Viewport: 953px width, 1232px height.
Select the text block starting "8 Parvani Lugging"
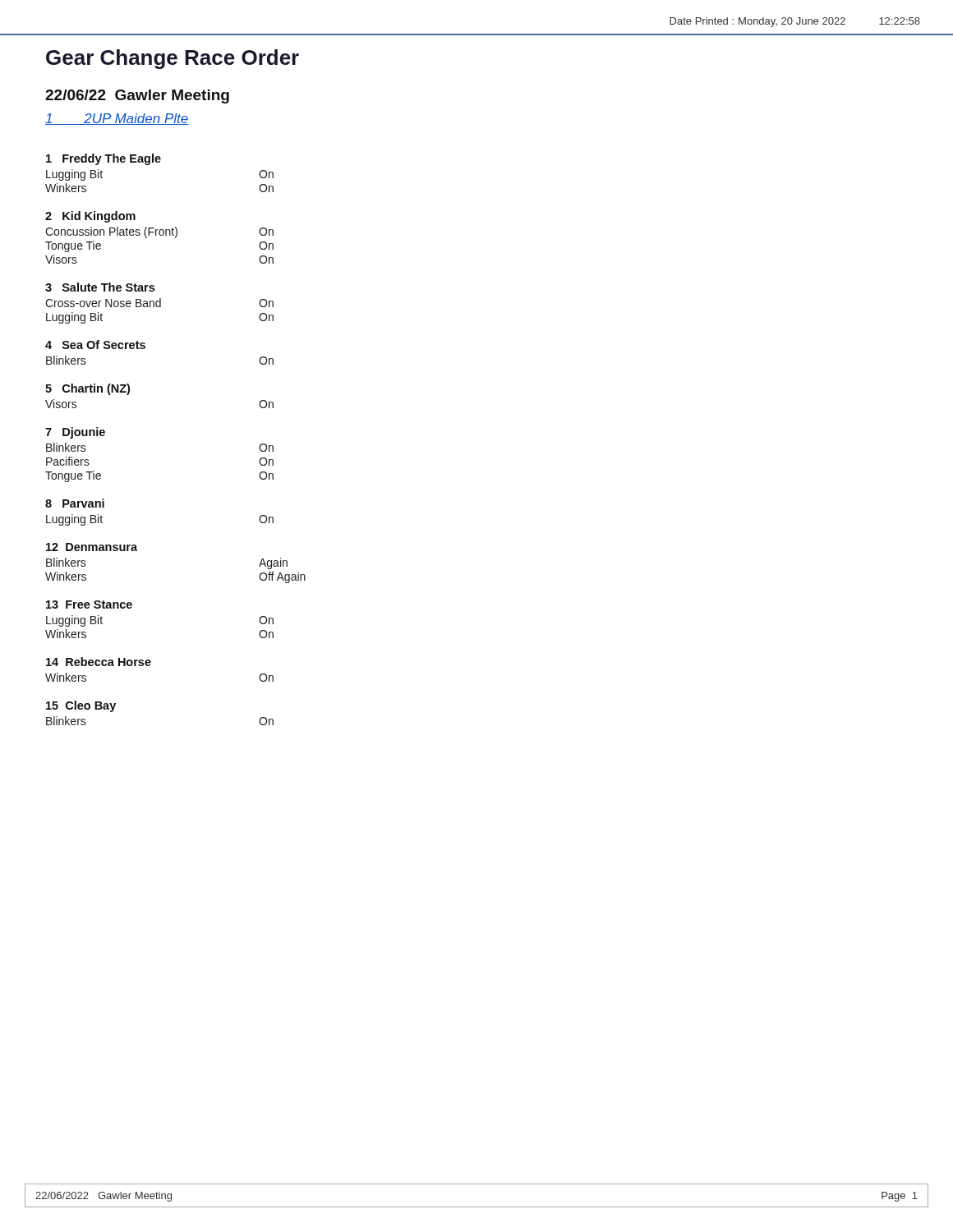(x=271, y=511)
